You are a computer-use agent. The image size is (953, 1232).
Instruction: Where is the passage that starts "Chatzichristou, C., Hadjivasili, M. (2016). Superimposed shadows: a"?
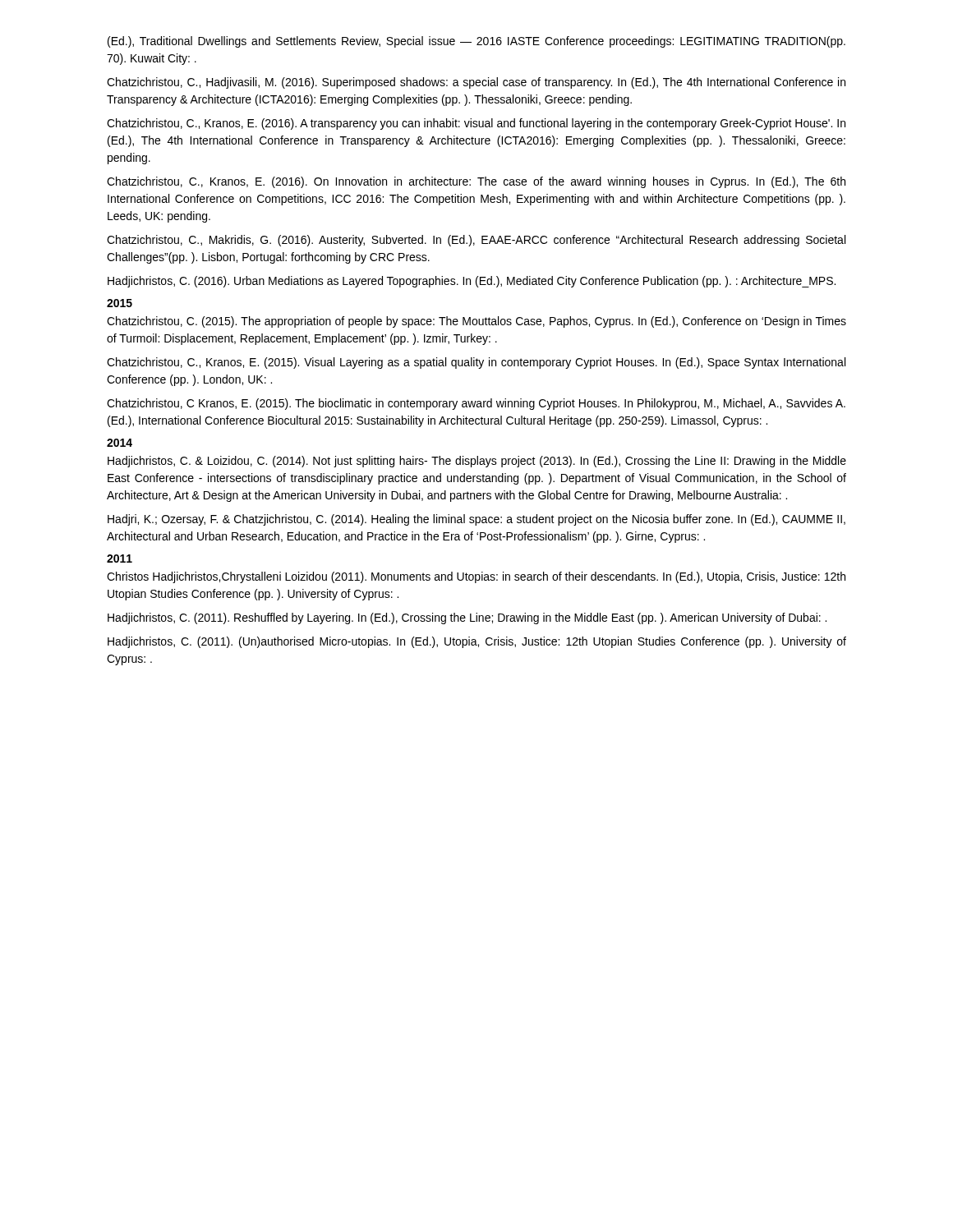(476, 91)
